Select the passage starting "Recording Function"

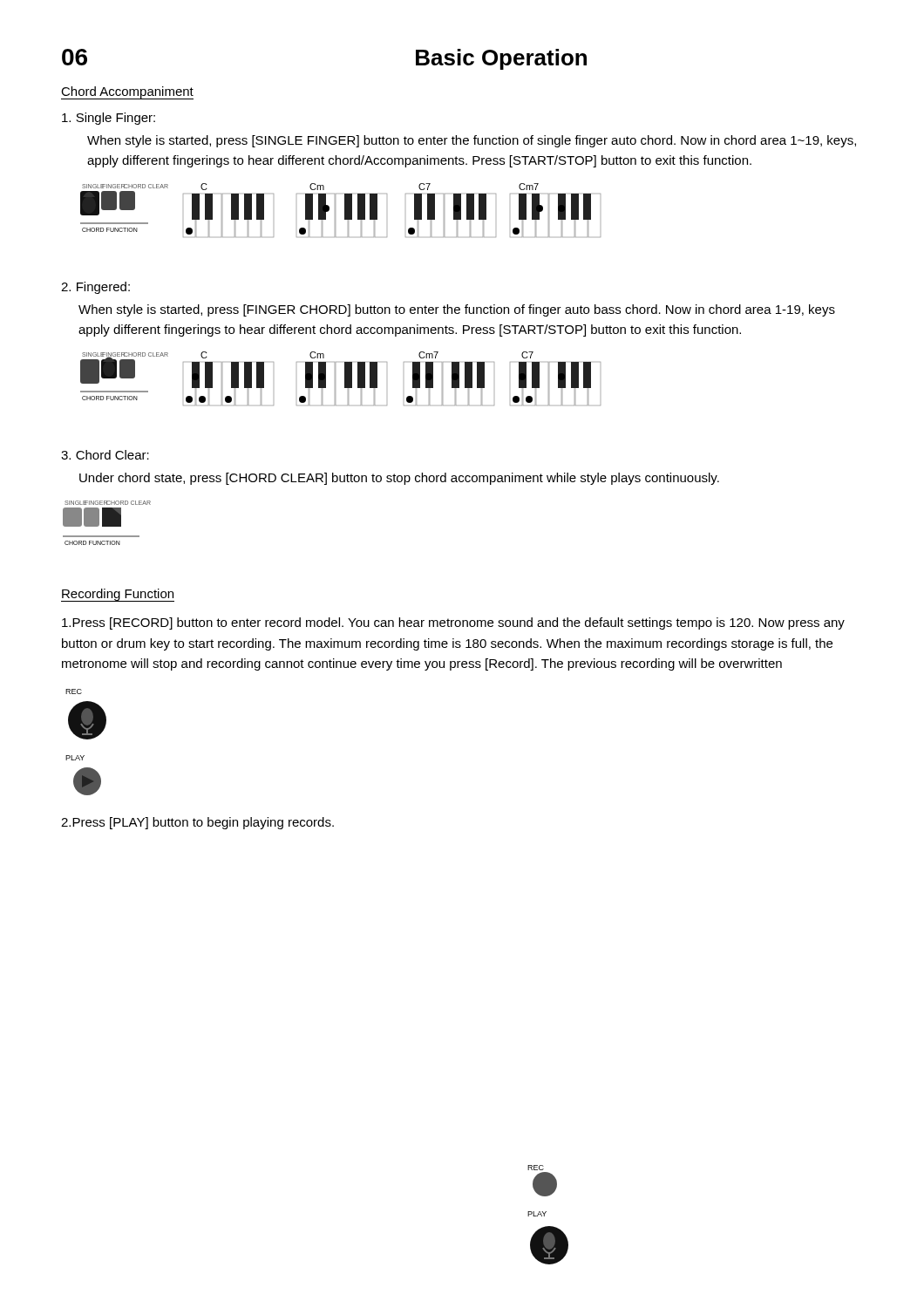pyautogui.click(x=118, y=594)
